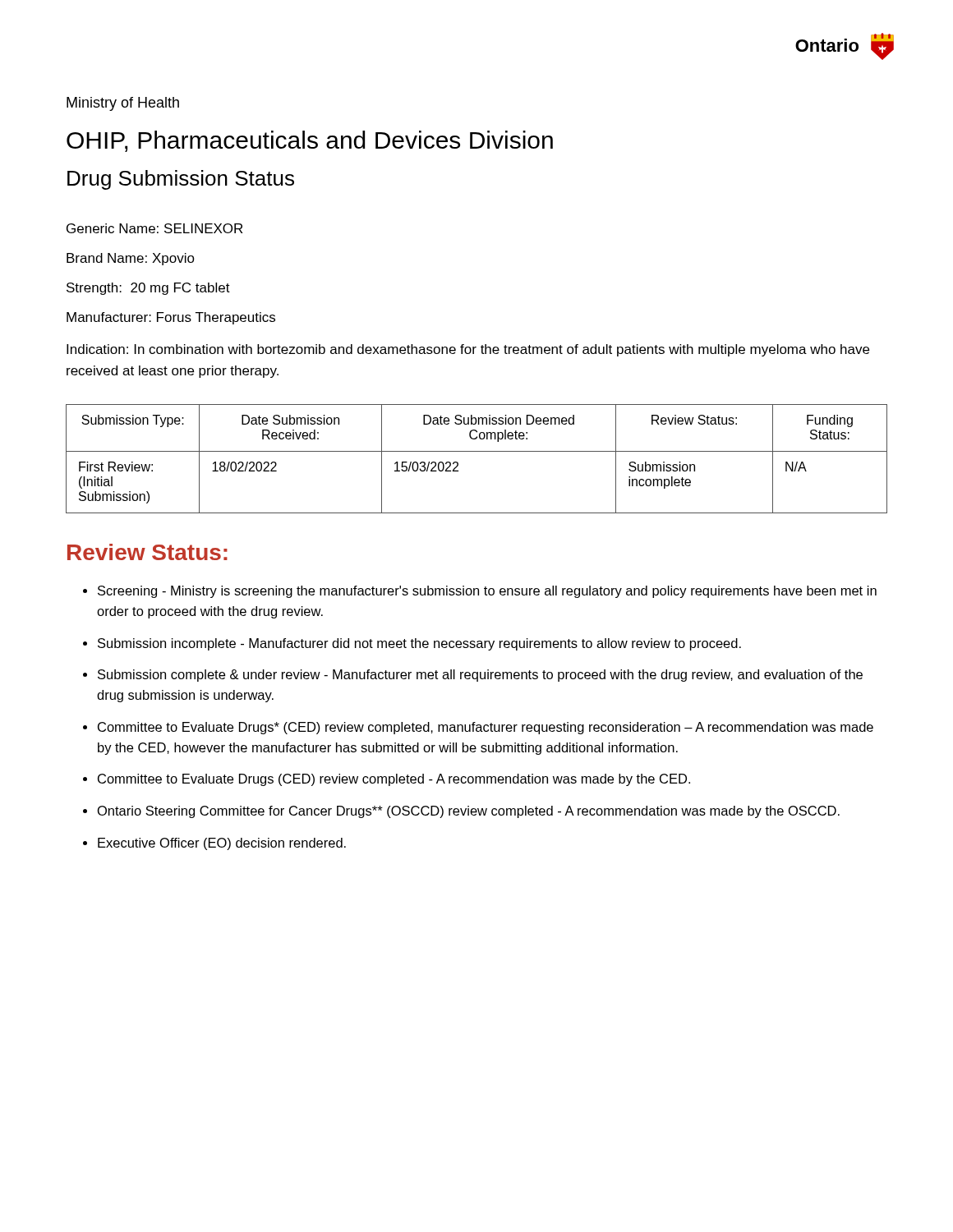Image resolution: width=953 pixels, height=1232 pixels.
Task: Click on the table containing "Submission Type:"
Action: tap(476, 459)
